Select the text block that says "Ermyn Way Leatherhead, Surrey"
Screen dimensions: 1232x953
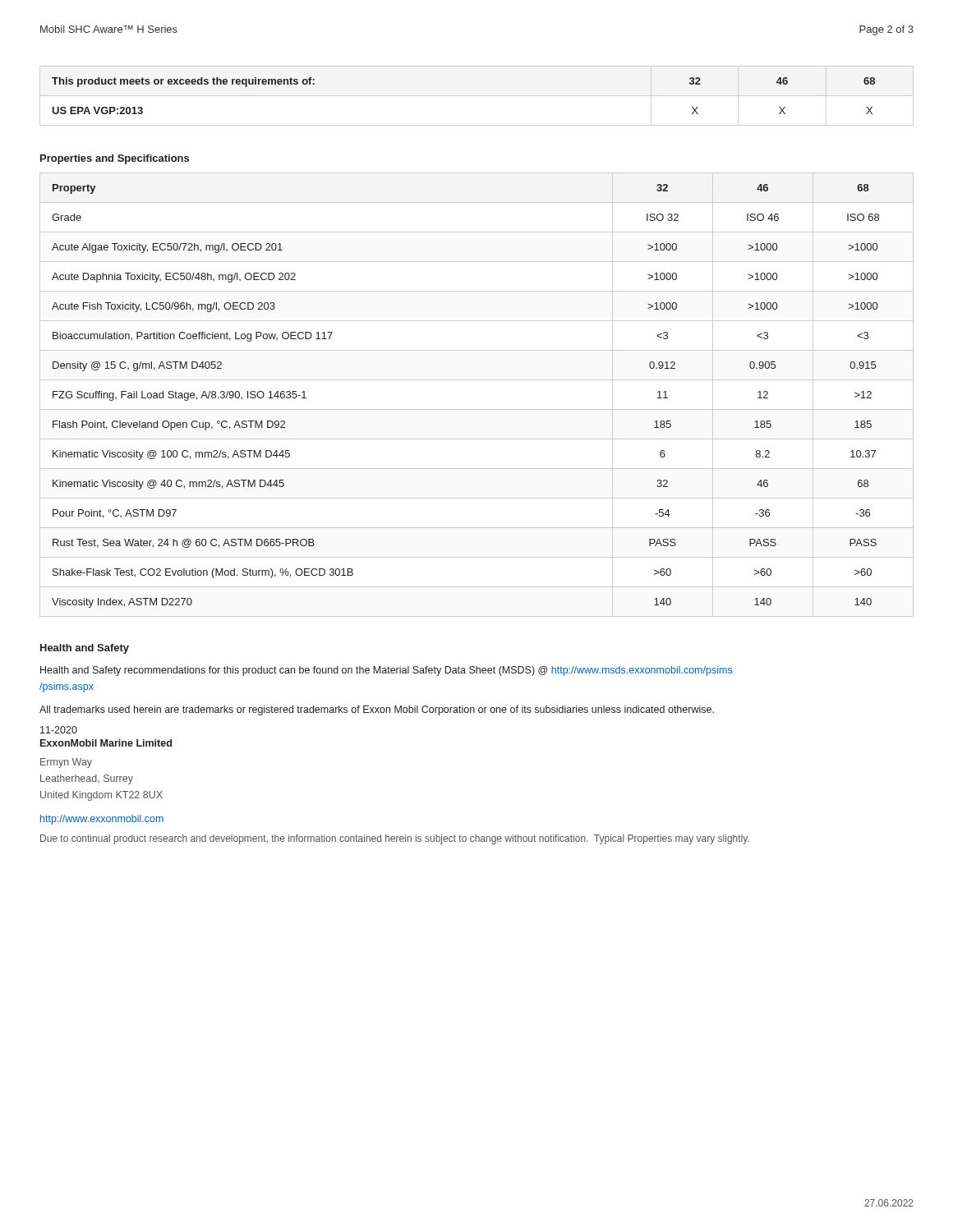[101, 779]
